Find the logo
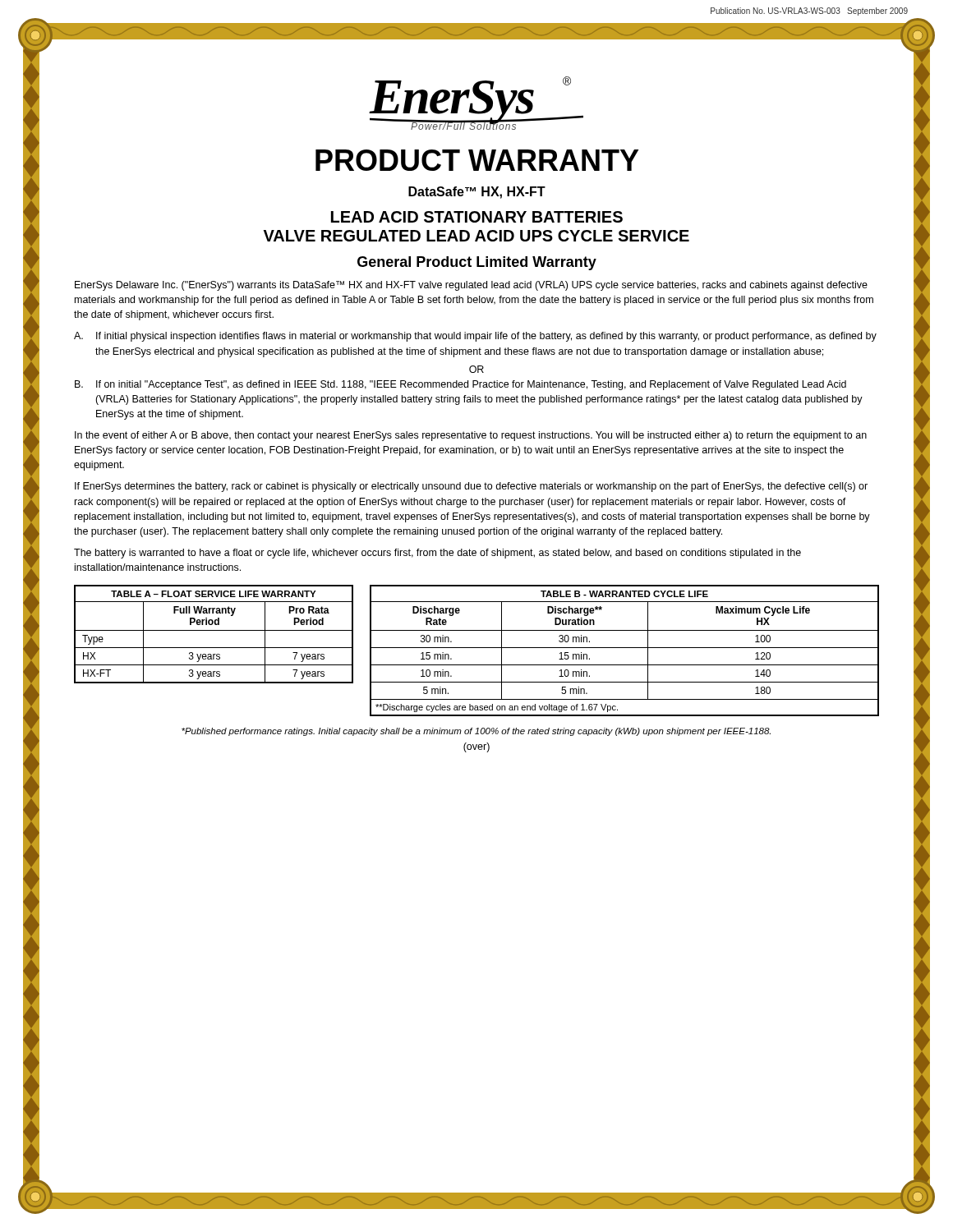 point(476,100)
